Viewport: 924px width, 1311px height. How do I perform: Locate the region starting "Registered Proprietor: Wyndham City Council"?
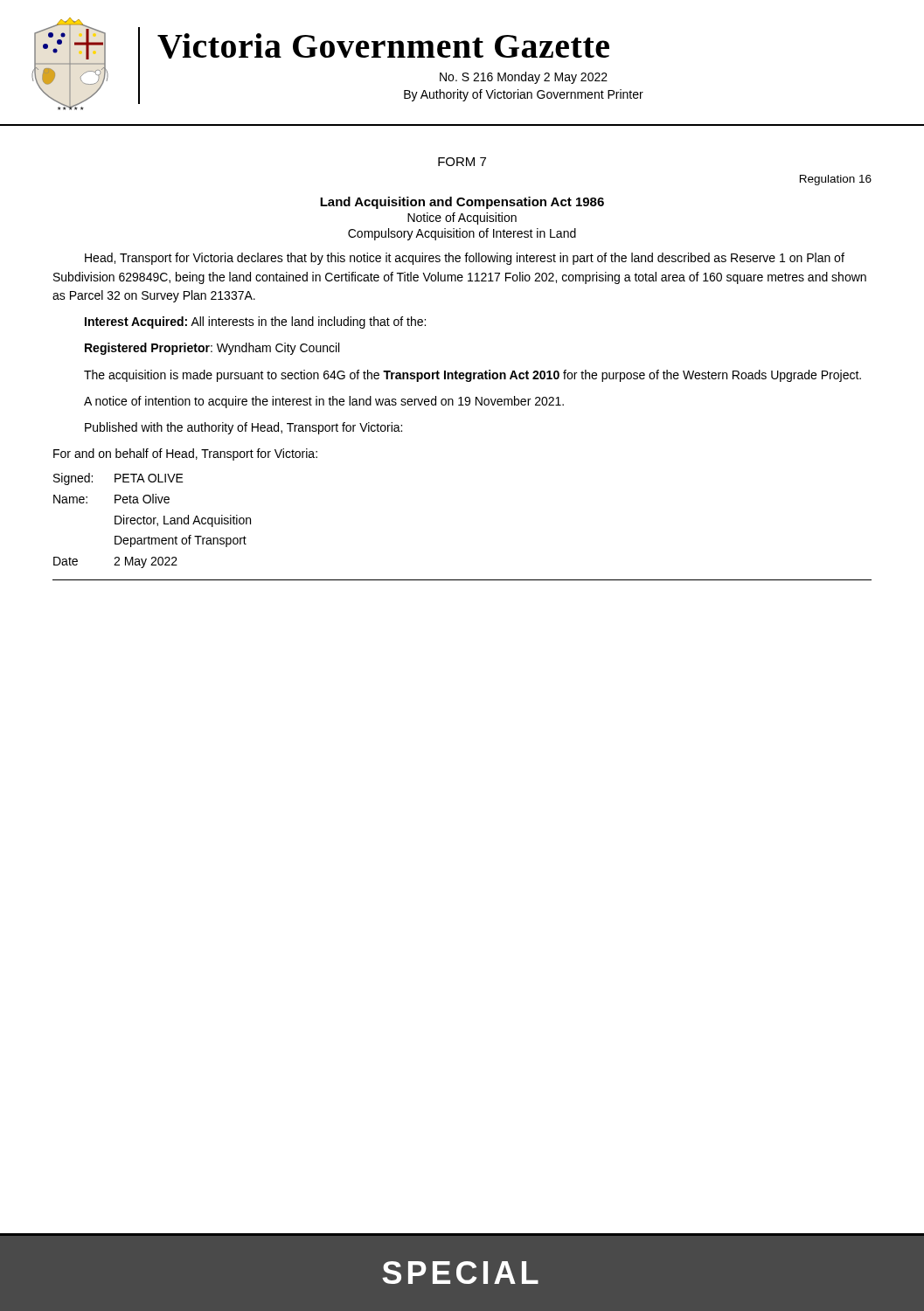212,349
